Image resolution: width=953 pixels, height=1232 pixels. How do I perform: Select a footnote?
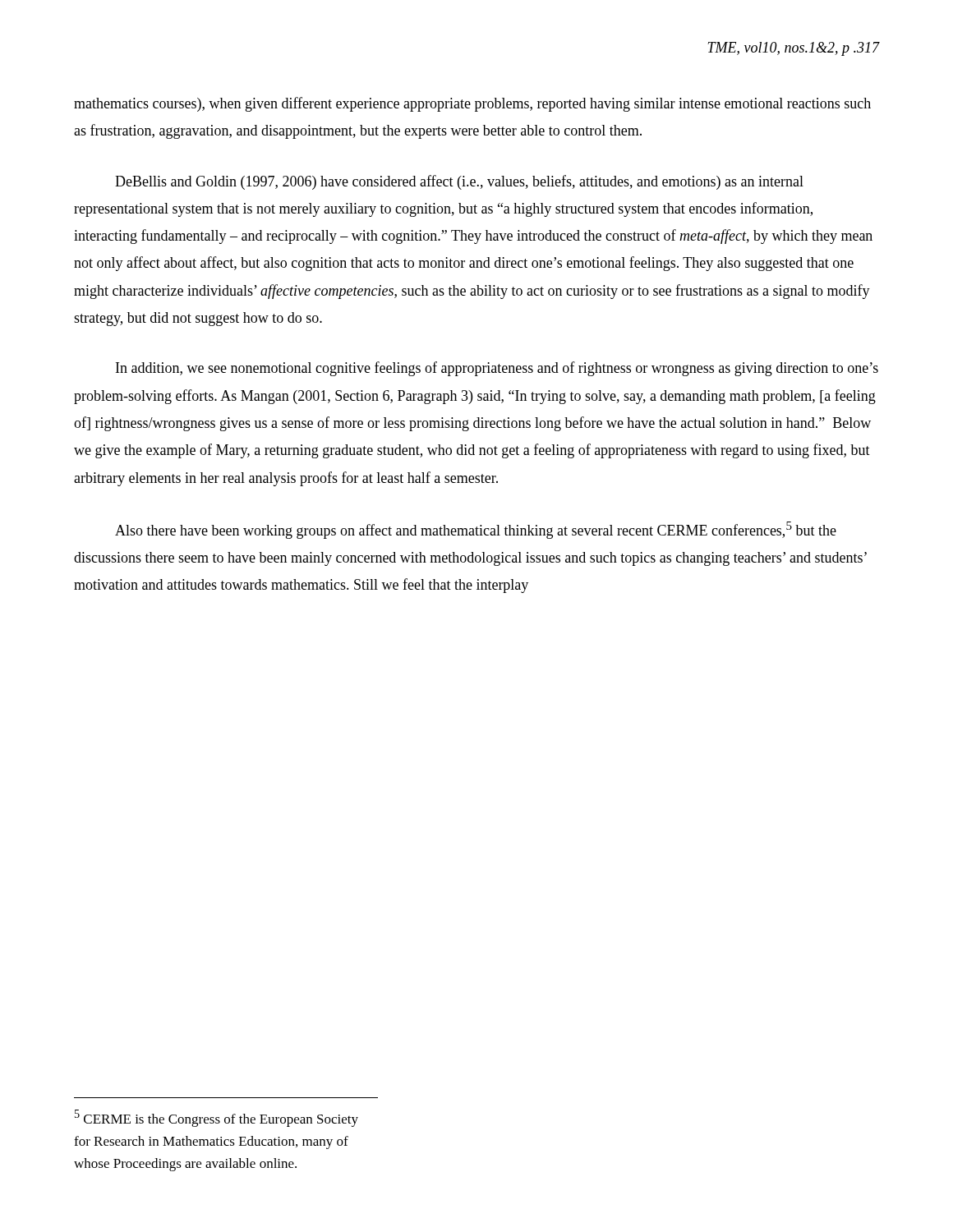point(216,1139)
